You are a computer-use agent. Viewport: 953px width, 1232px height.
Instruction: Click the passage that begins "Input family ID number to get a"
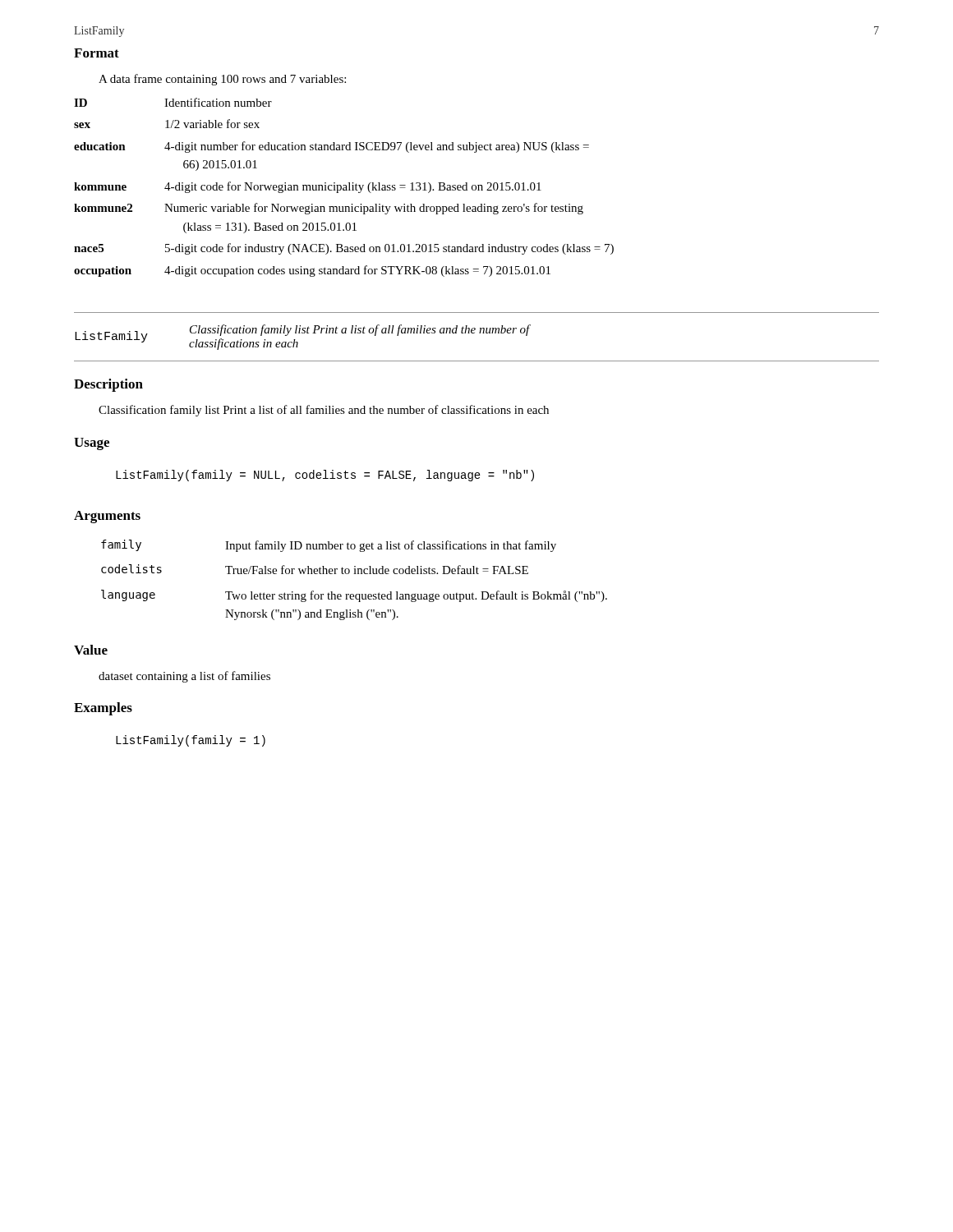391,545
